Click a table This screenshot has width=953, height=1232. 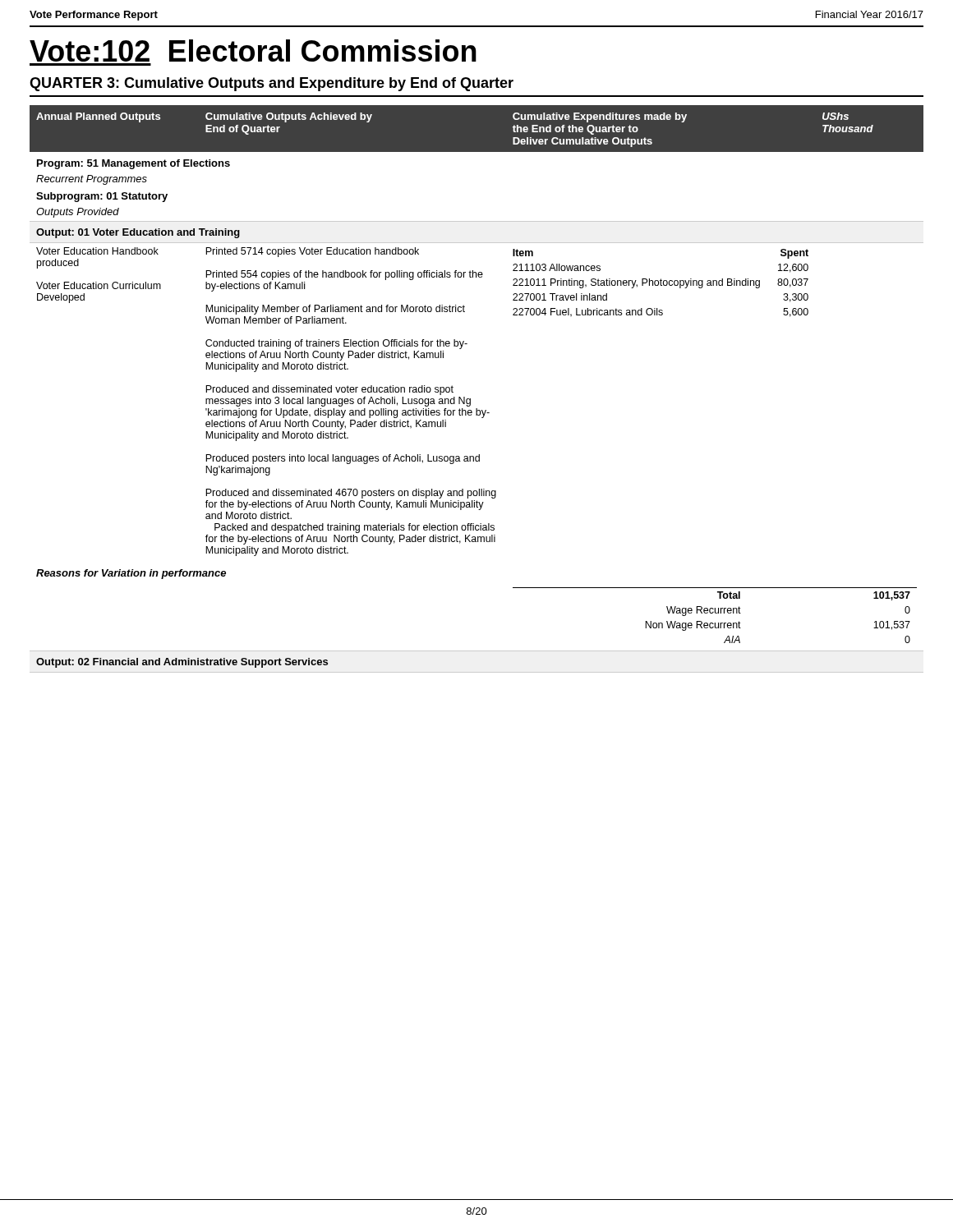pos(476,389)
